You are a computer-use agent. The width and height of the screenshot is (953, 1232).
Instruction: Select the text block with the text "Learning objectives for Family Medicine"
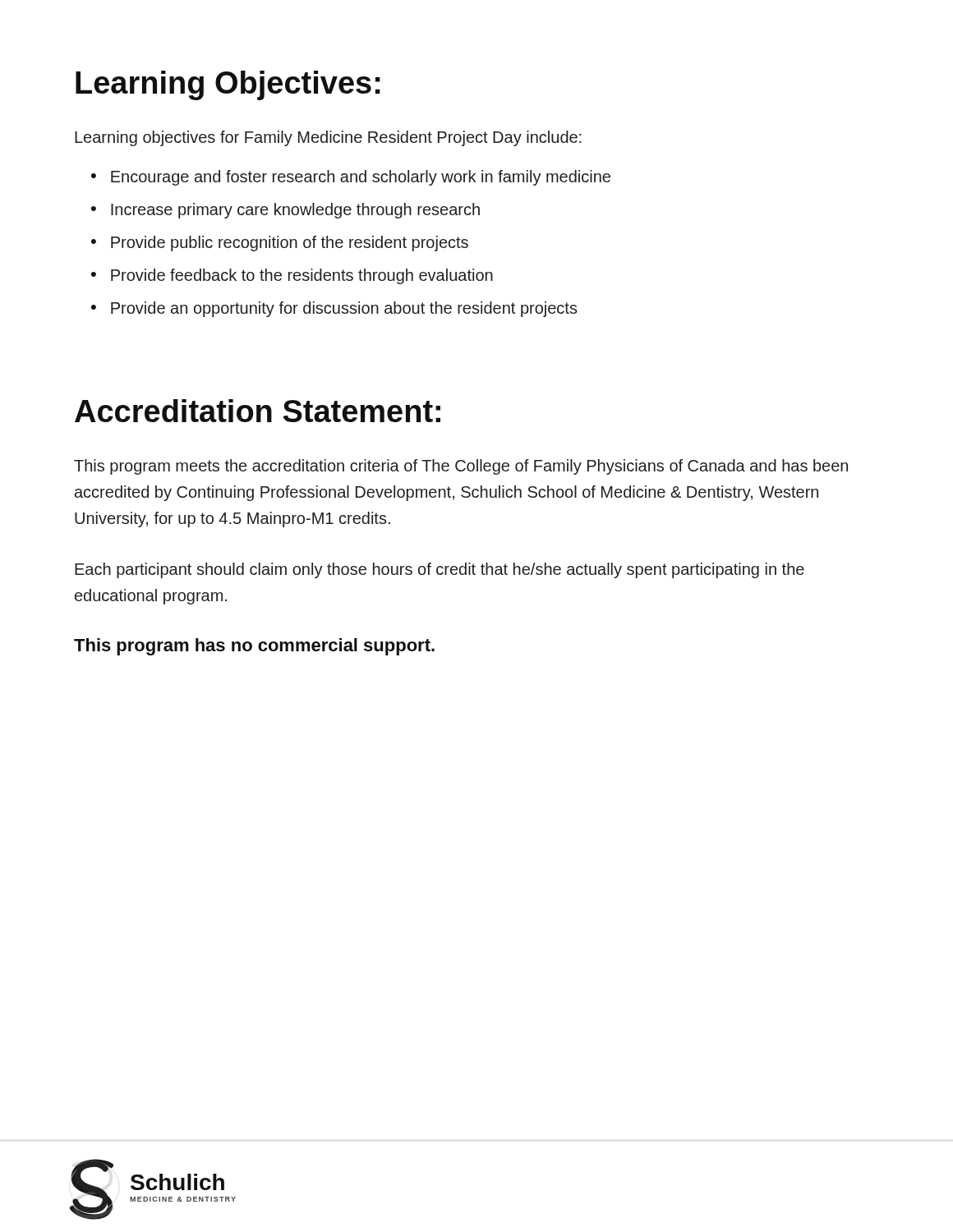[328, 137]
